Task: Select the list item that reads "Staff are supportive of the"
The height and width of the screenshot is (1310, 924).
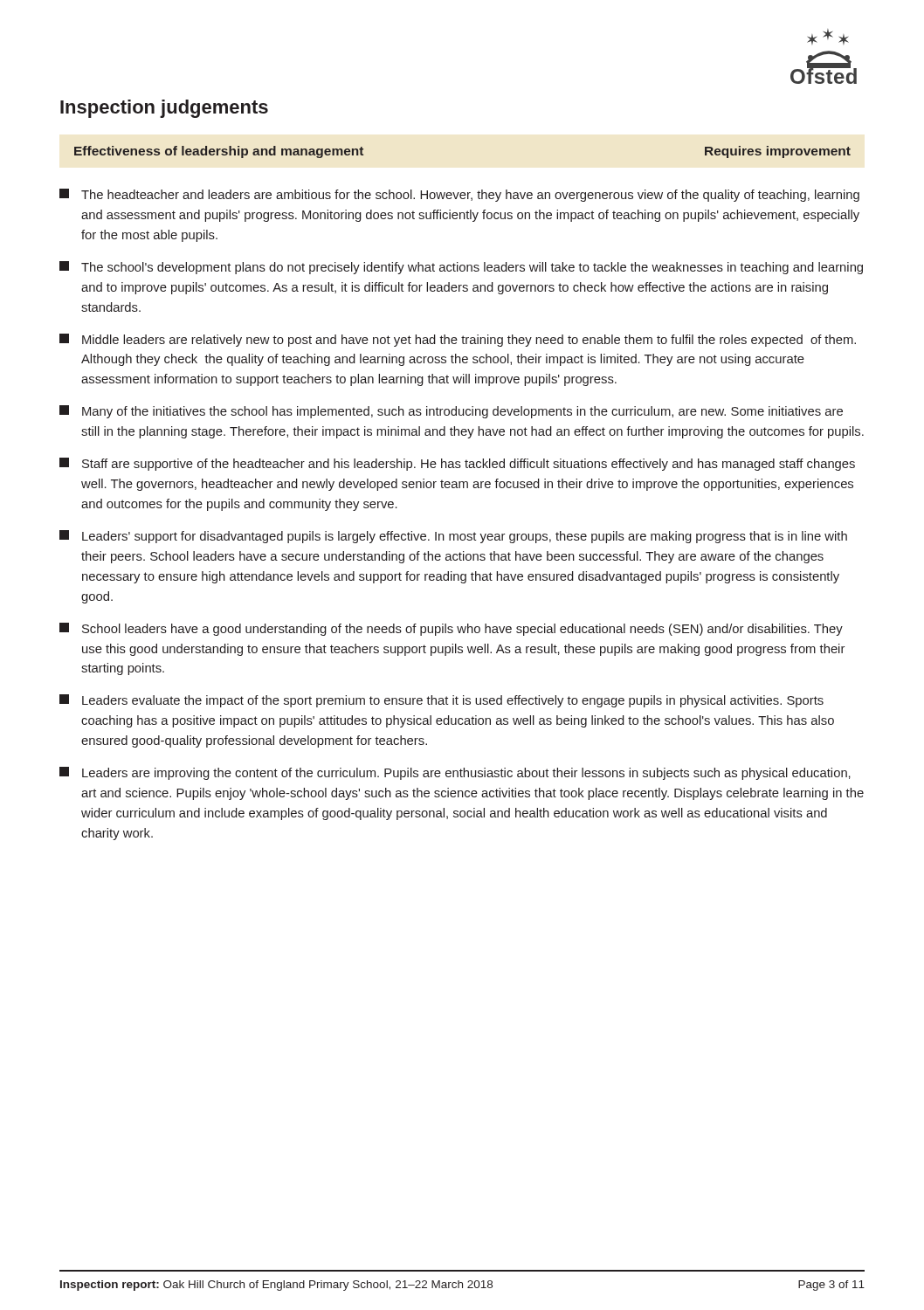Action: (462, 484)
